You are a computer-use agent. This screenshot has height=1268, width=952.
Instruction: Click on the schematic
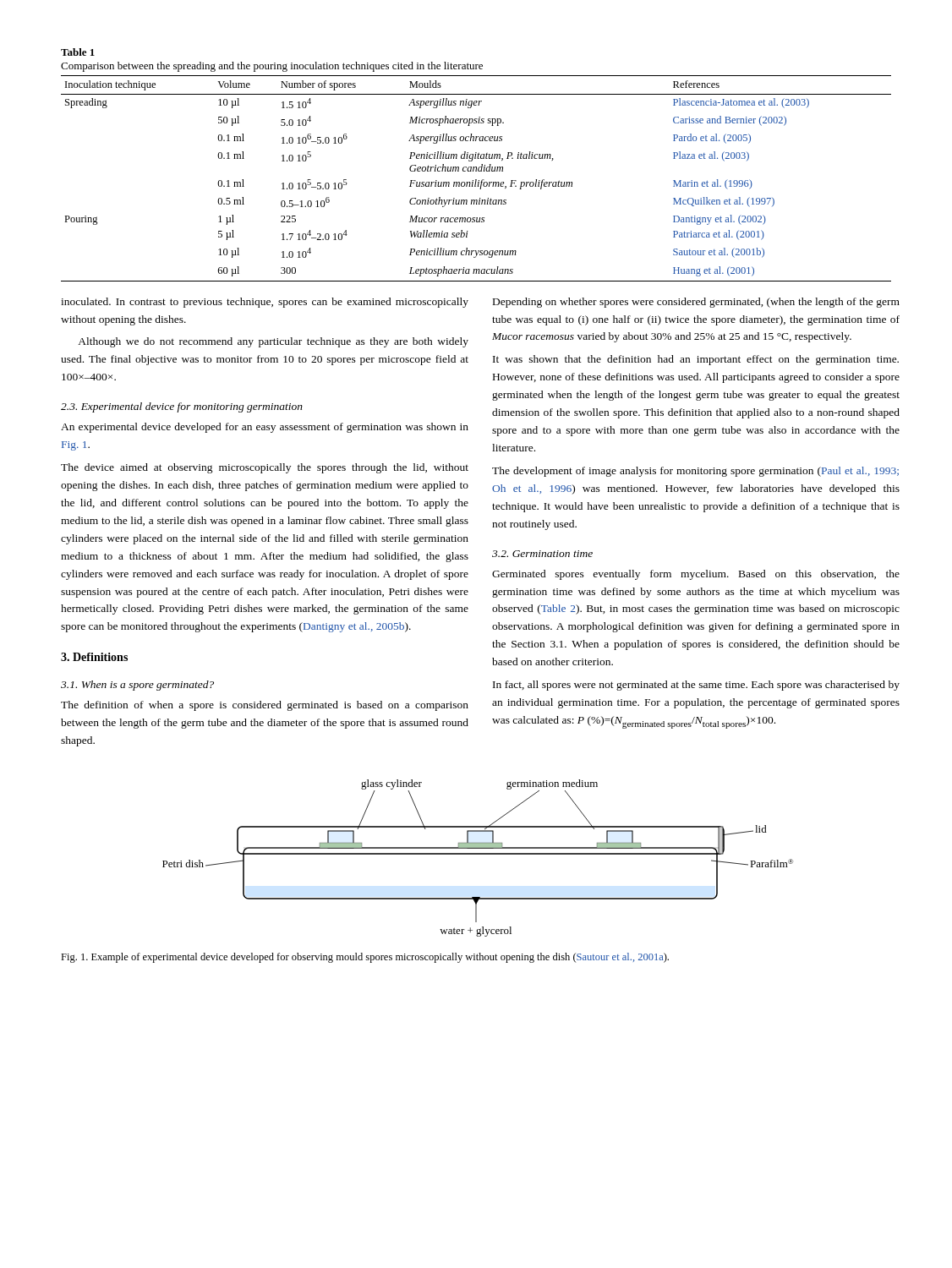point(476,858)
